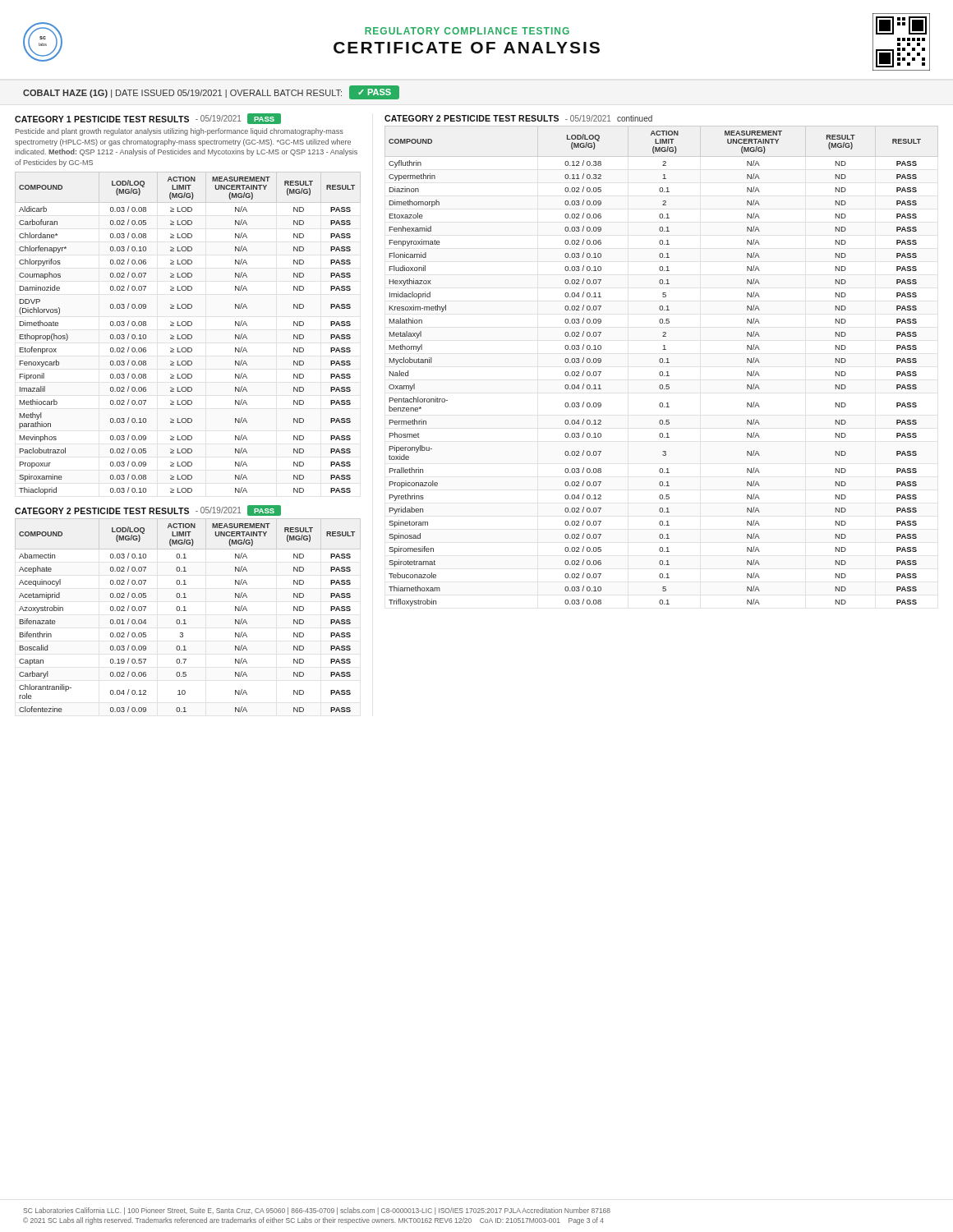This screenshot has height=1232, width=953.
Task: Find the text block with the text "COBALT HAZE (1G) |"
Action: point(211,92)
